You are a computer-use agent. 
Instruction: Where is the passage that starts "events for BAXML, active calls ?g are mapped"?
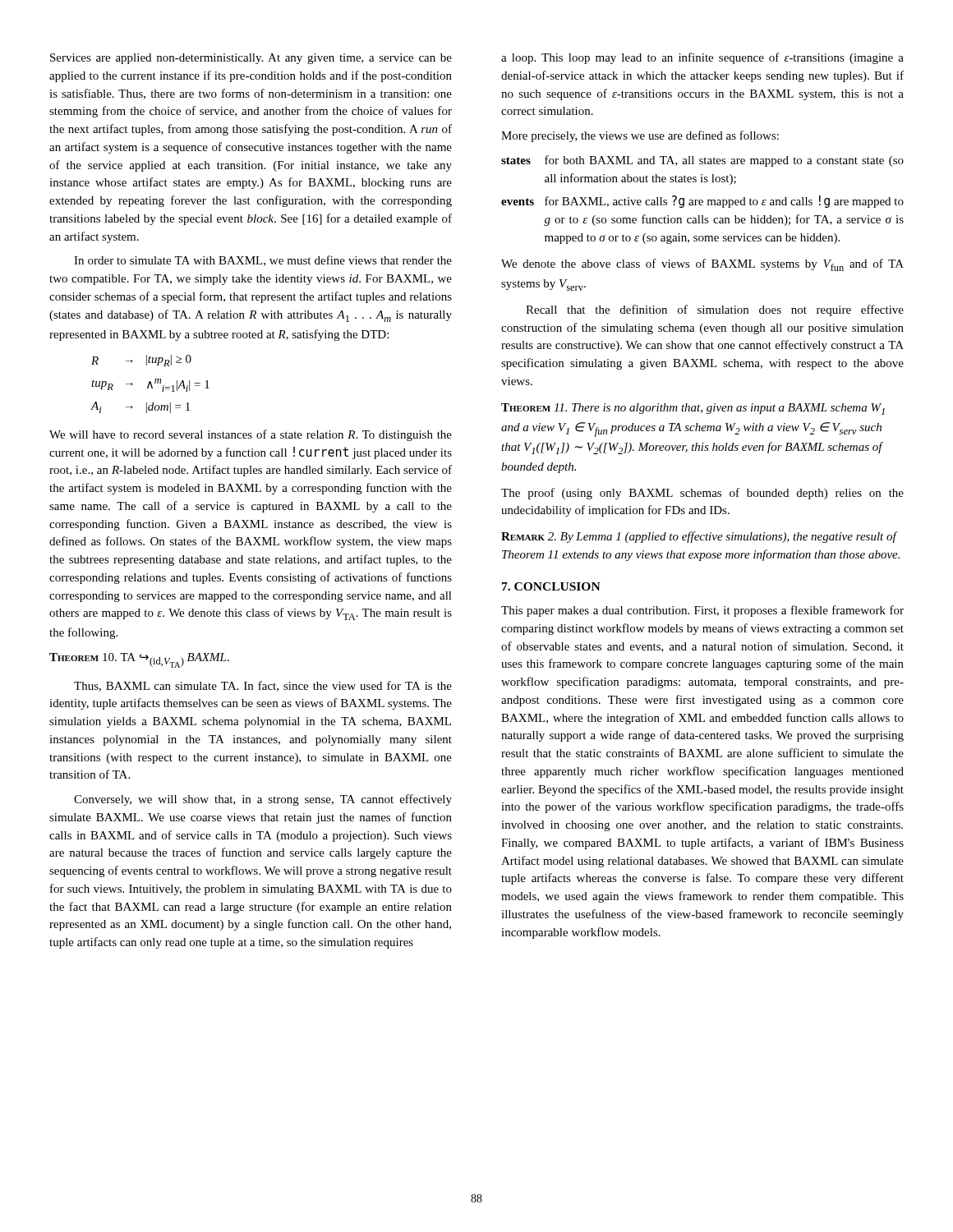[x=702, y=220]
